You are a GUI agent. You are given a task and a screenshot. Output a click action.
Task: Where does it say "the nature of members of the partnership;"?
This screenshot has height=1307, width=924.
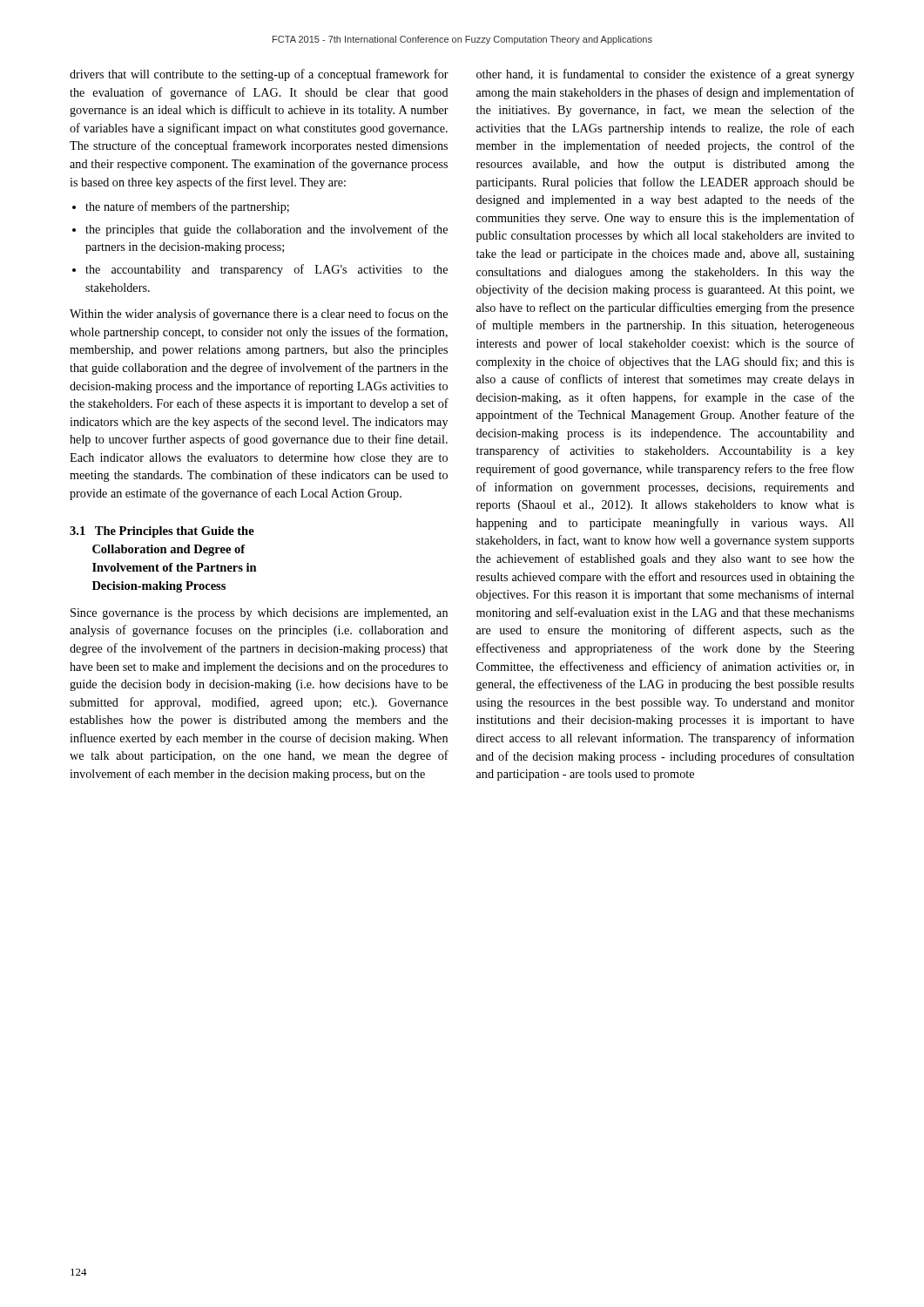click(x=188, y=207)
